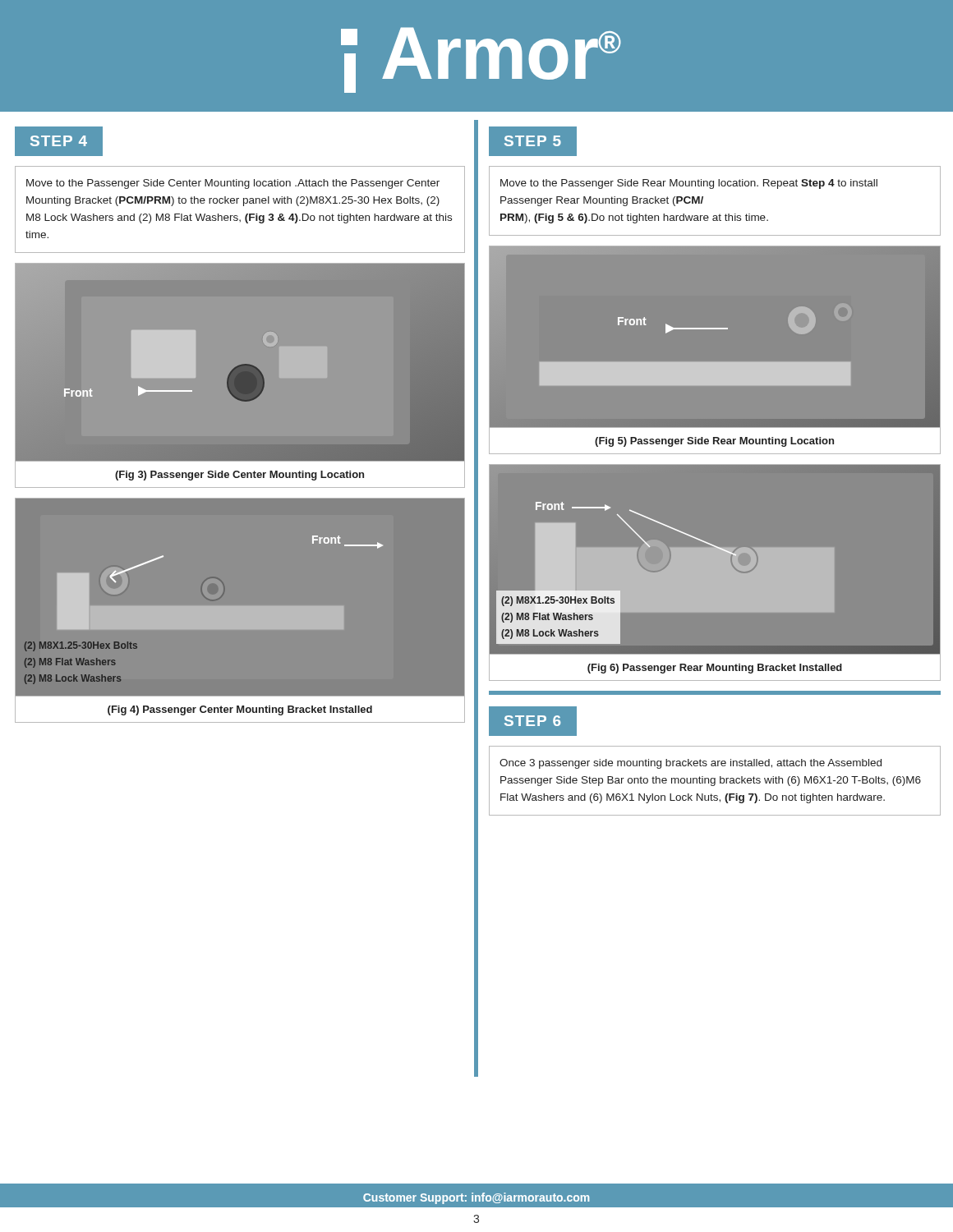Find the caption that reads "(Fig 6) Passenger Rear"

click(x=715, y=667)
